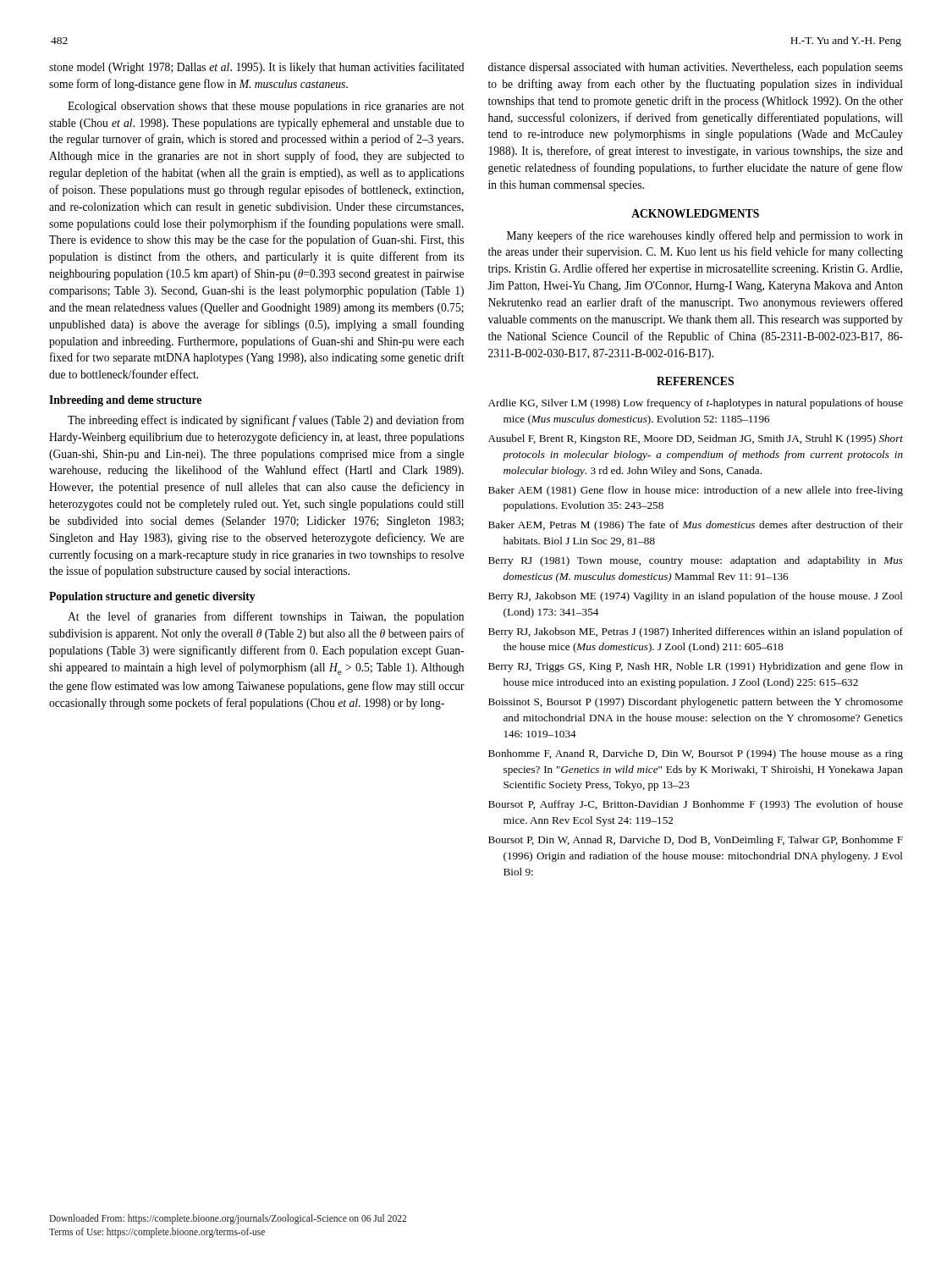Navigate to the passage starting "Baker AEM, Petras M (1986) The fate of"
Image resolution: width=952 pixels, height=1270 pixels.
[695, 533]
